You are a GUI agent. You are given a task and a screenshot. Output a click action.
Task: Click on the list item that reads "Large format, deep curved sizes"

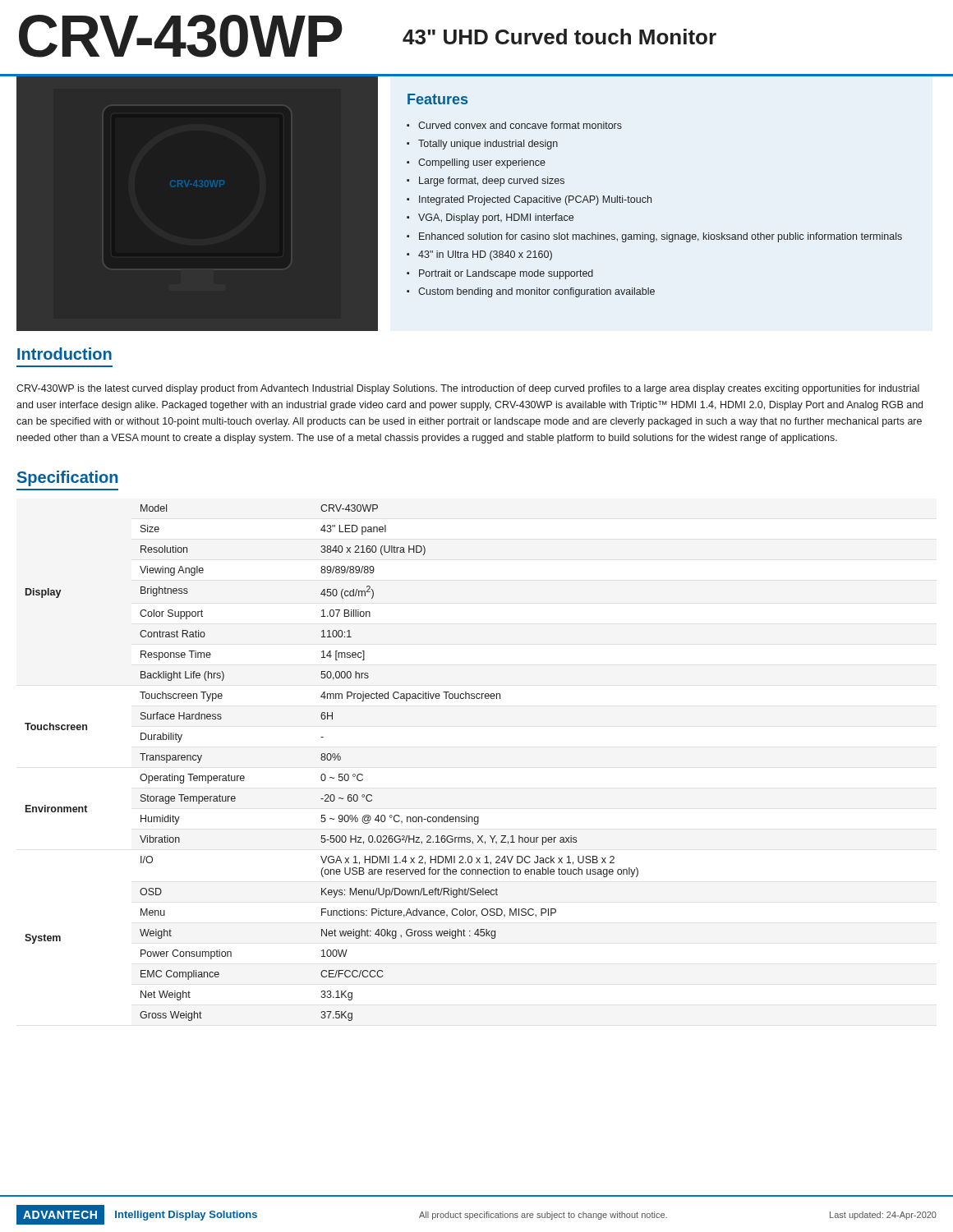(x=492, y=181)
